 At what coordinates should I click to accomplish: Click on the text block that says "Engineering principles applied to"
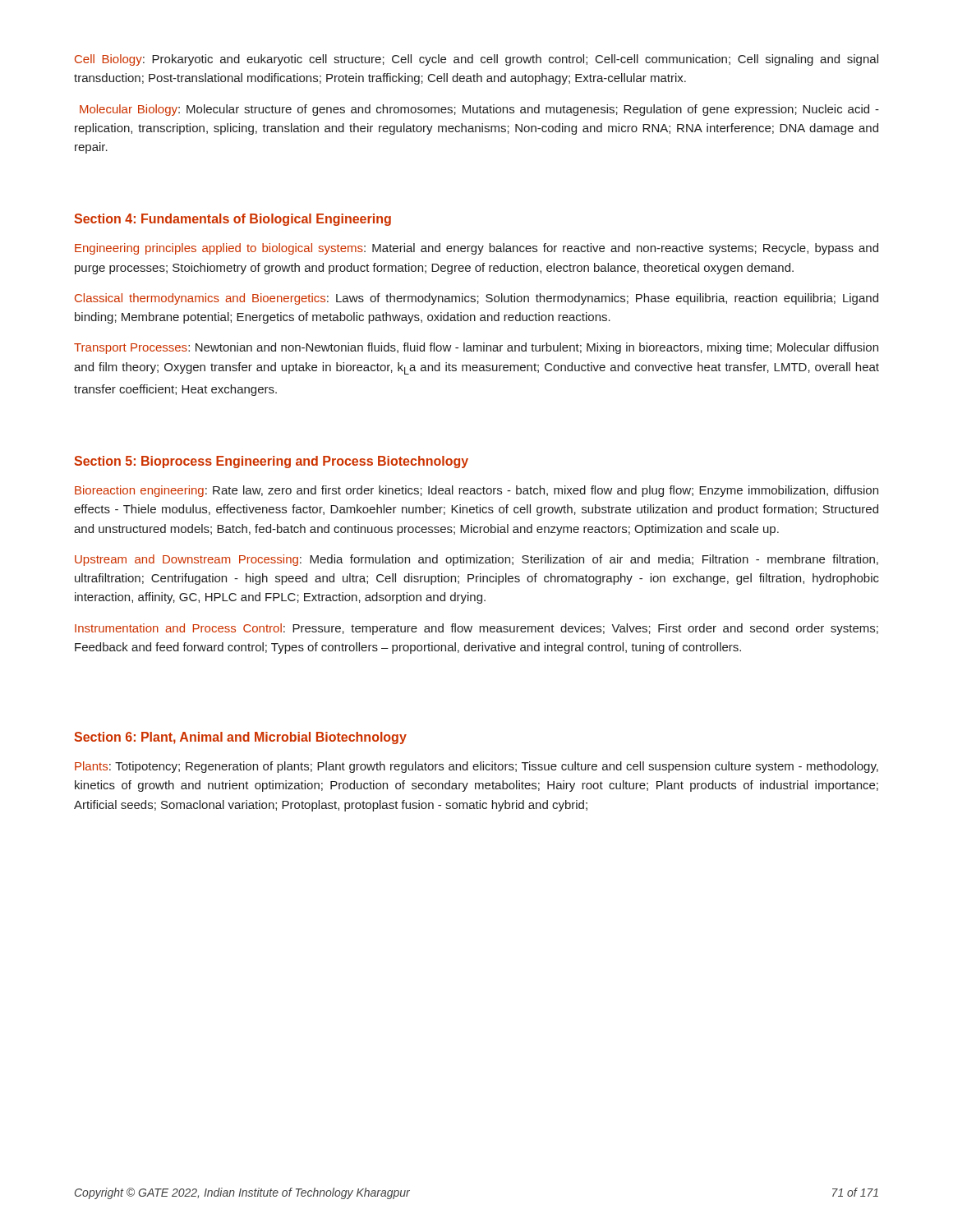click(476, 257)
